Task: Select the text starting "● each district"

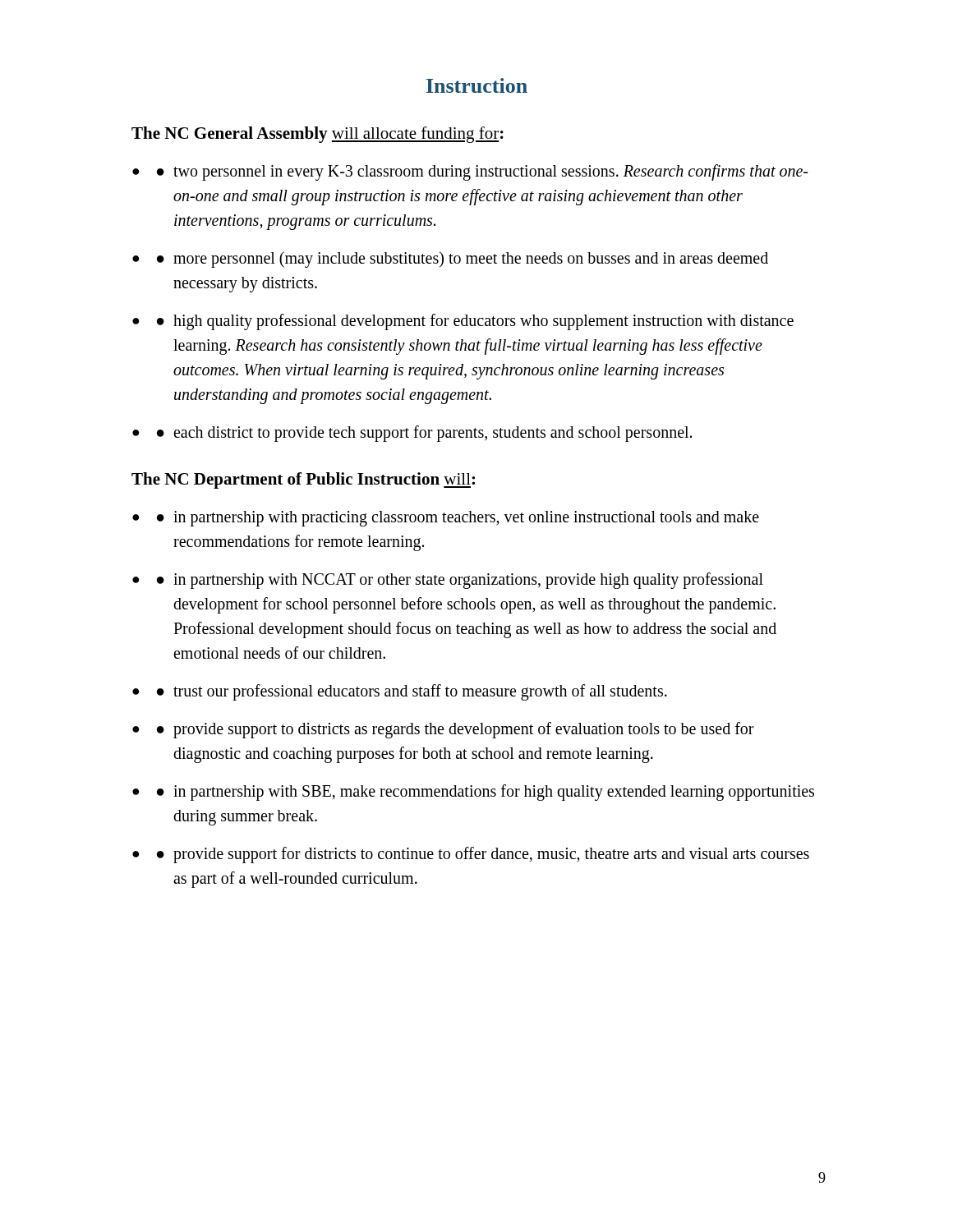Action: [x=488, y=432]
